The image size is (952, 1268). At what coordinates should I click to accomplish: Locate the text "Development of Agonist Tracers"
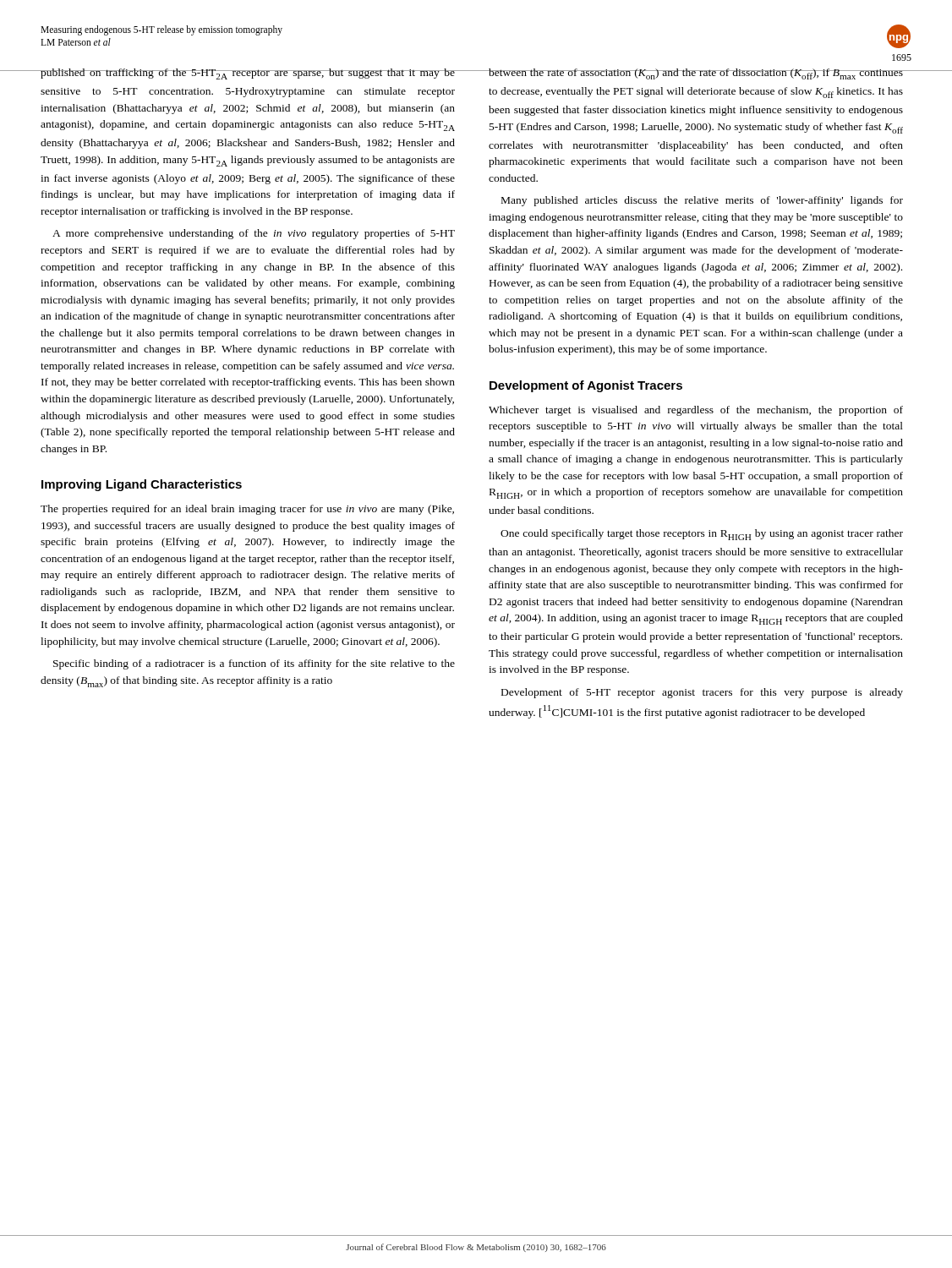586,386
